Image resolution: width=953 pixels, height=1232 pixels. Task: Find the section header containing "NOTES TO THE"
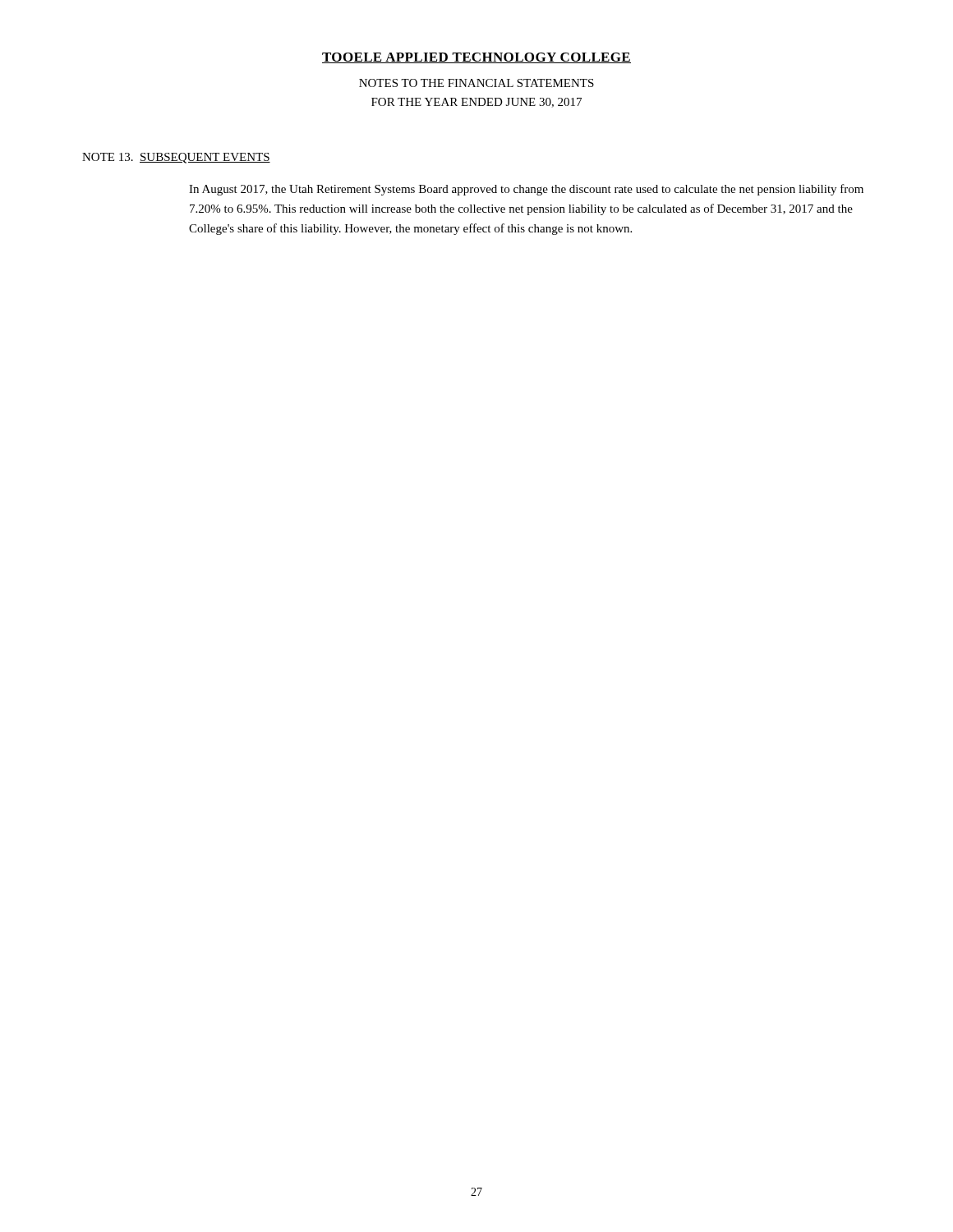click(x=476, y=92)
